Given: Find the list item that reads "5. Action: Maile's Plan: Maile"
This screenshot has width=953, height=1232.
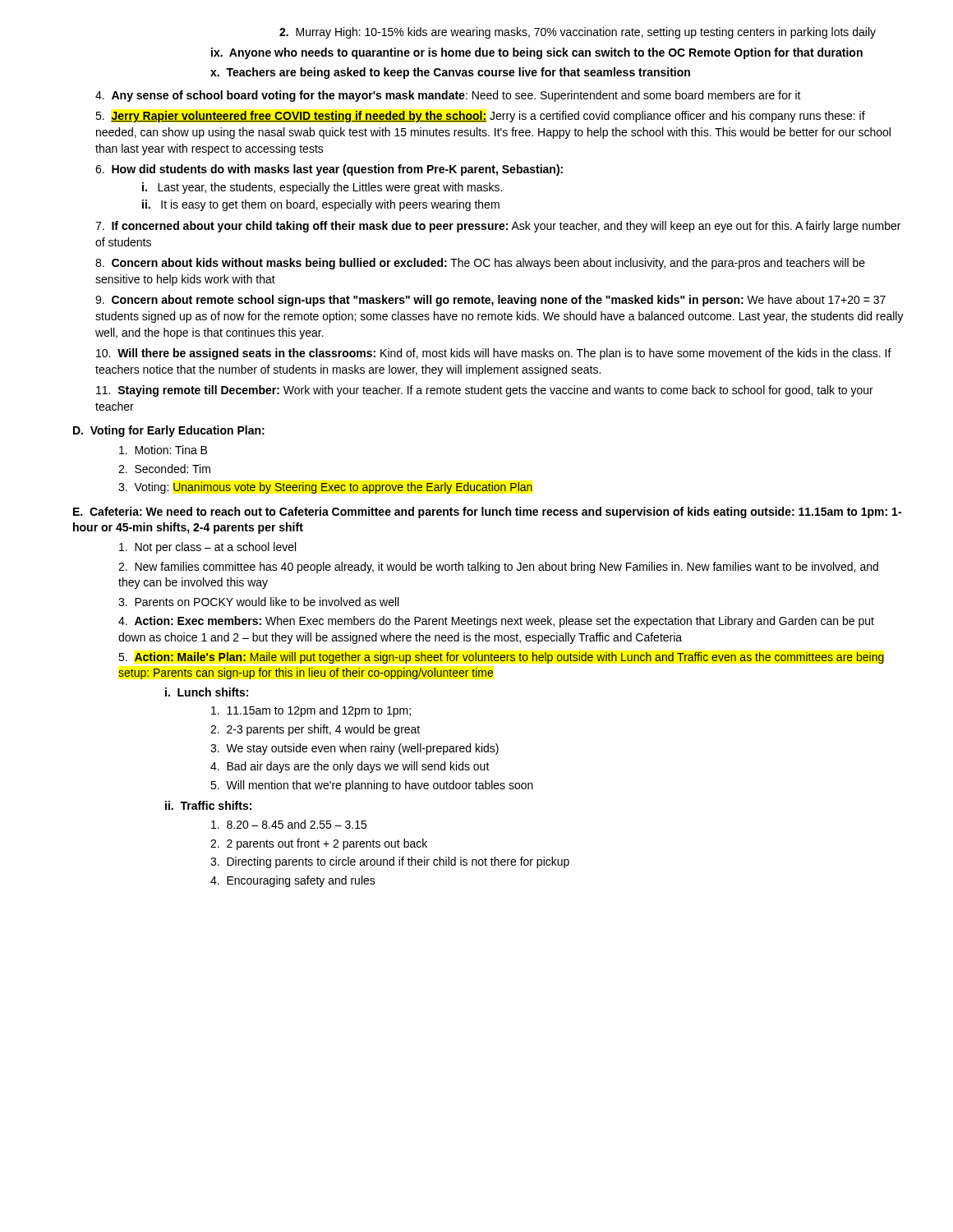Looking at the screenshot, I should (501, 665).
